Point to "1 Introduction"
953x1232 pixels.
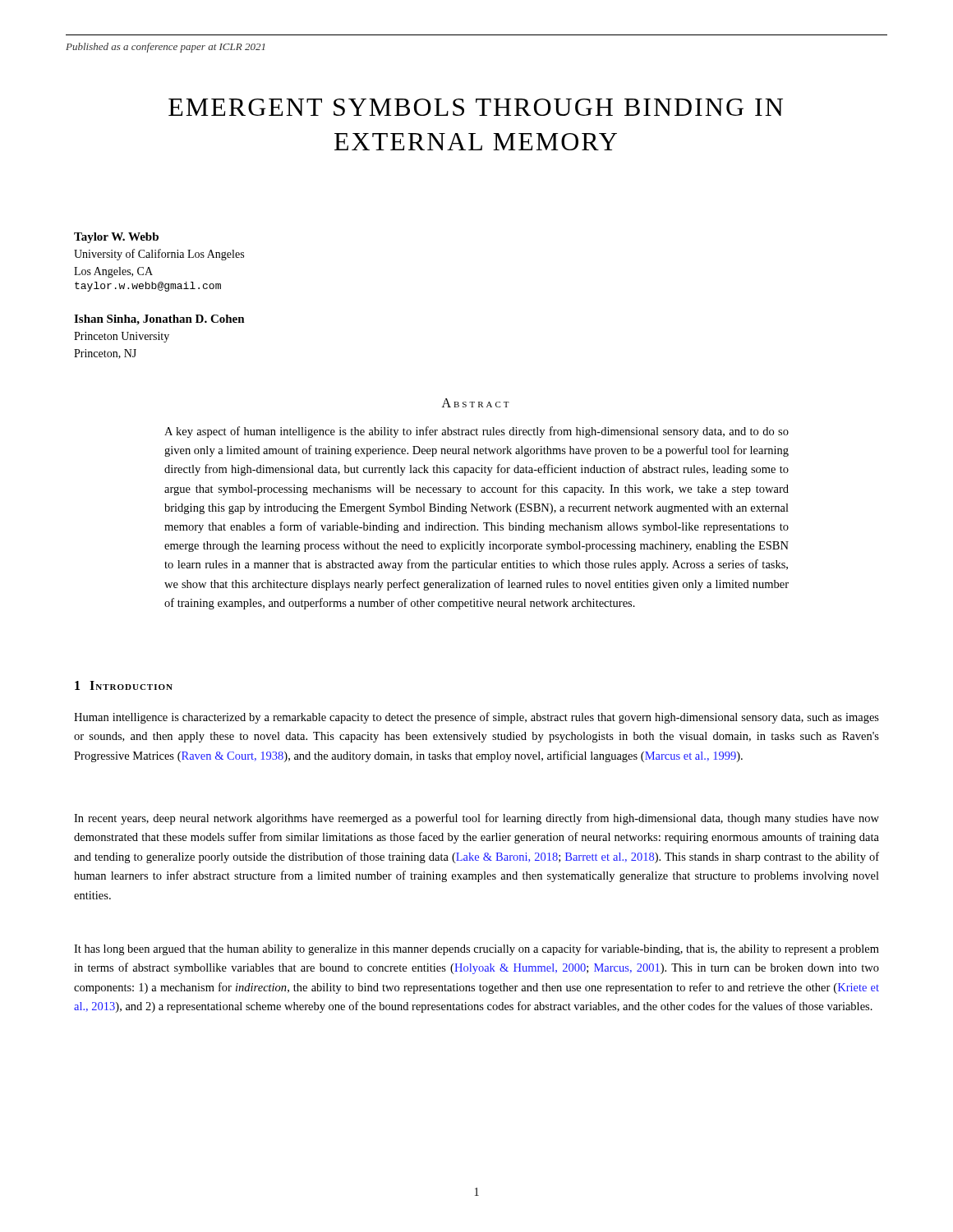(x=124, y=686)
